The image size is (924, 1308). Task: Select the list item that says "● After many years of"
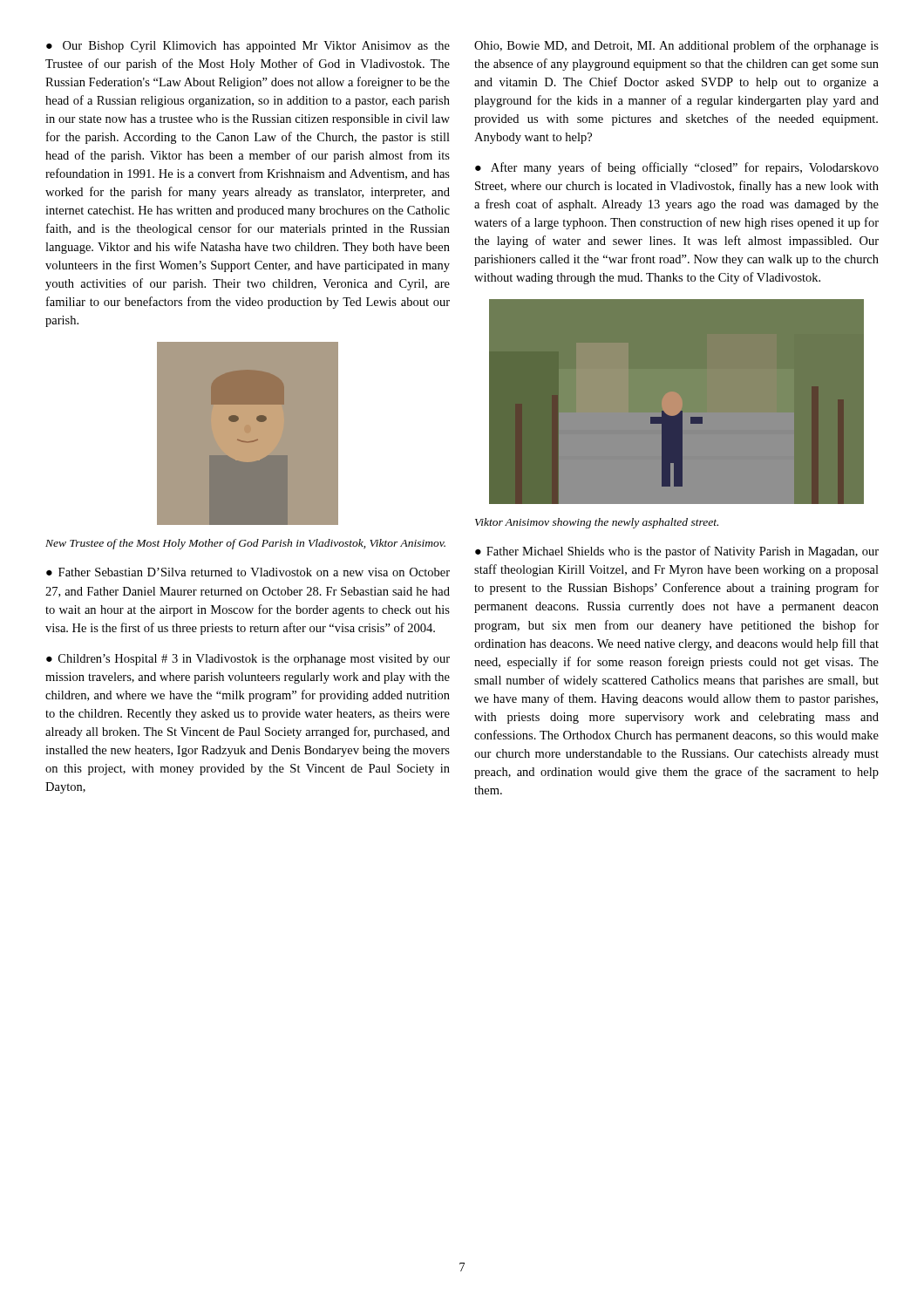676,223
